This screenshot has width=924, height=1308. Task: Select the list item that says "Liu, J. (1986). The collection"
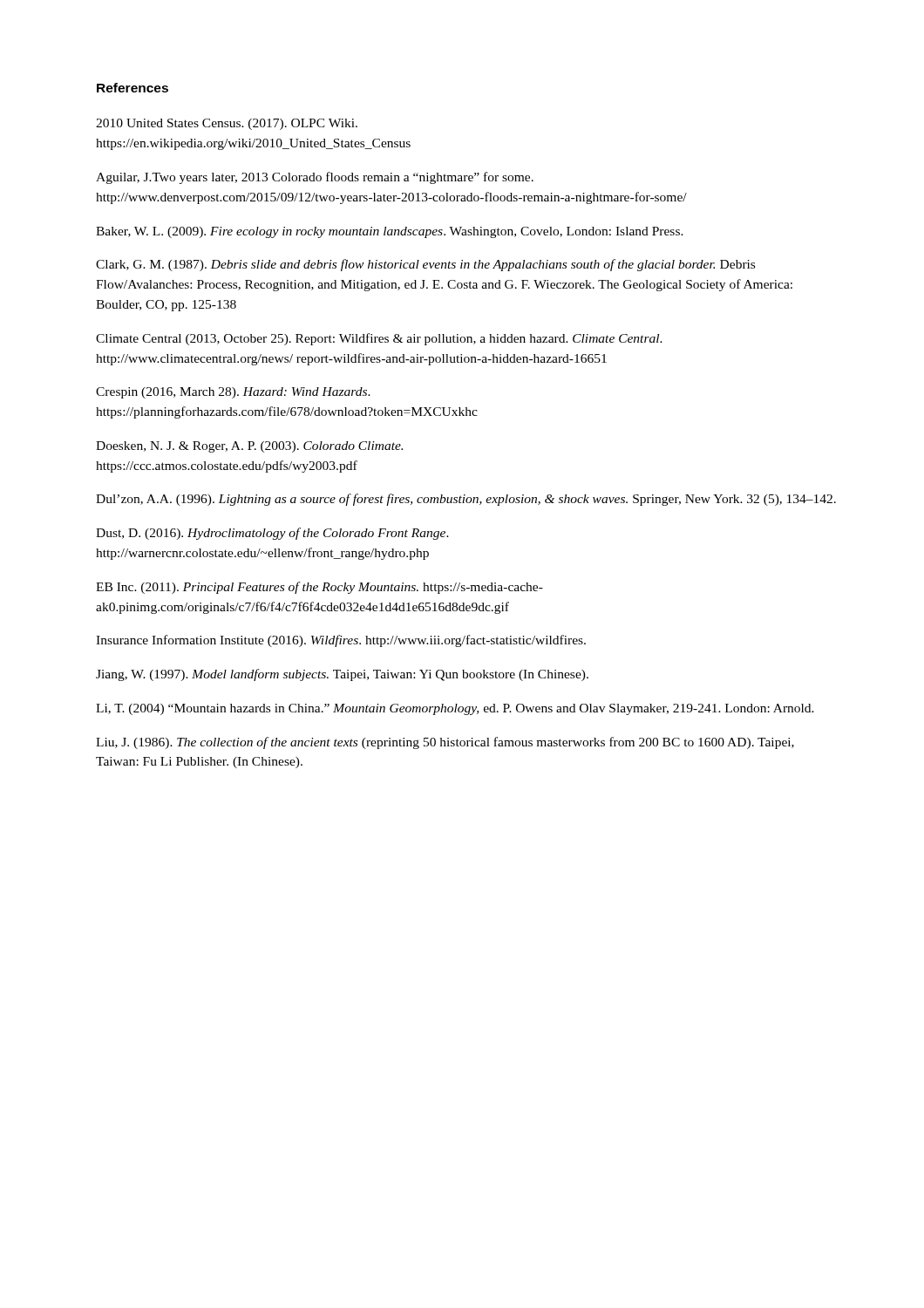pos(445,751)
